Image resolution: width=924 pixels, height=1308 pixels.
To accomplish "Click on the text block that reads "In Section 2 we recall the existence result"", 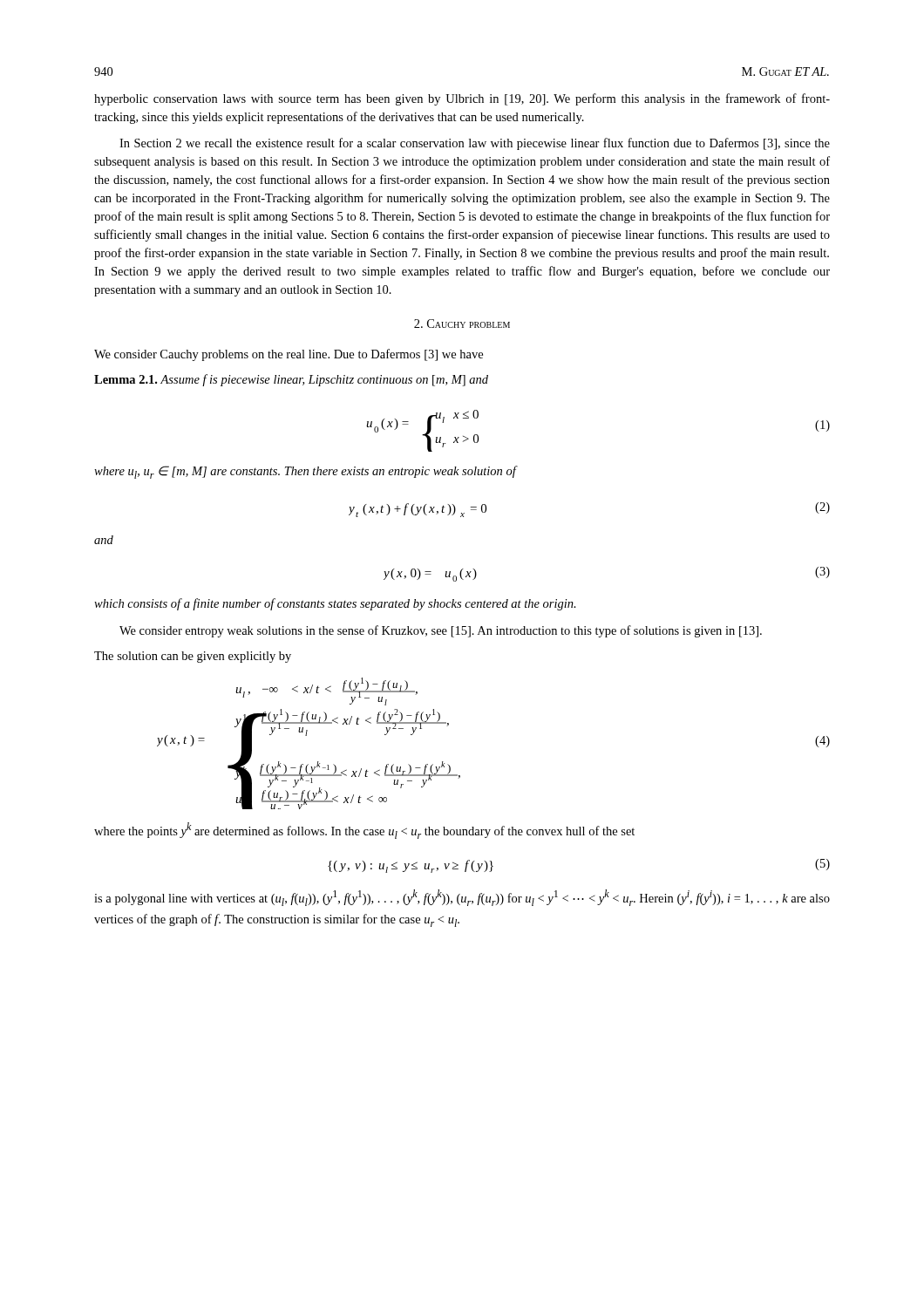I will pos(462,217).
